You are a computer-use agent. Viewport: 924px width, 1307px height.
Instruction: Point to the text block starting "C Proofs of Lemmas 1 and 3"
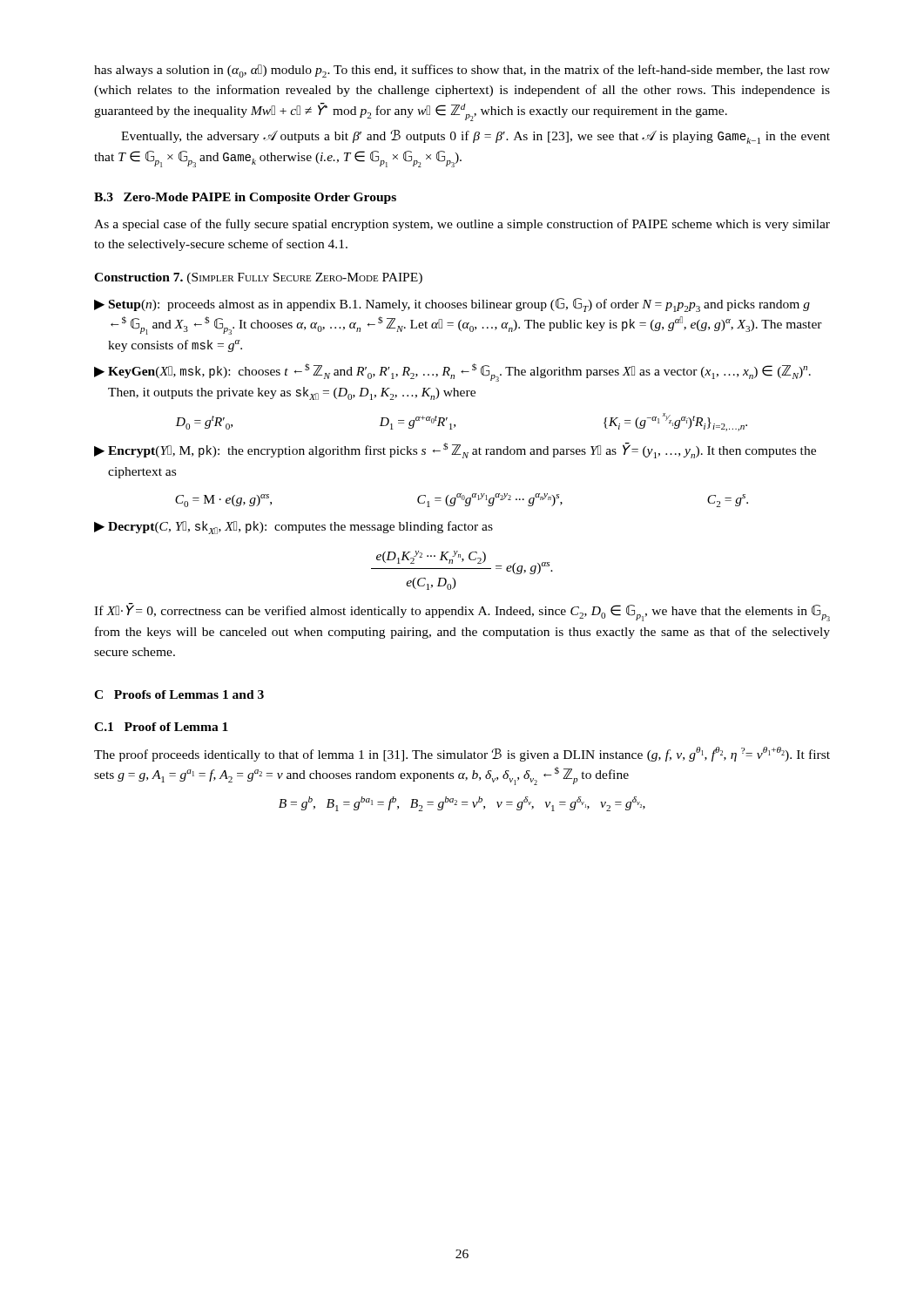coord(179,694)
